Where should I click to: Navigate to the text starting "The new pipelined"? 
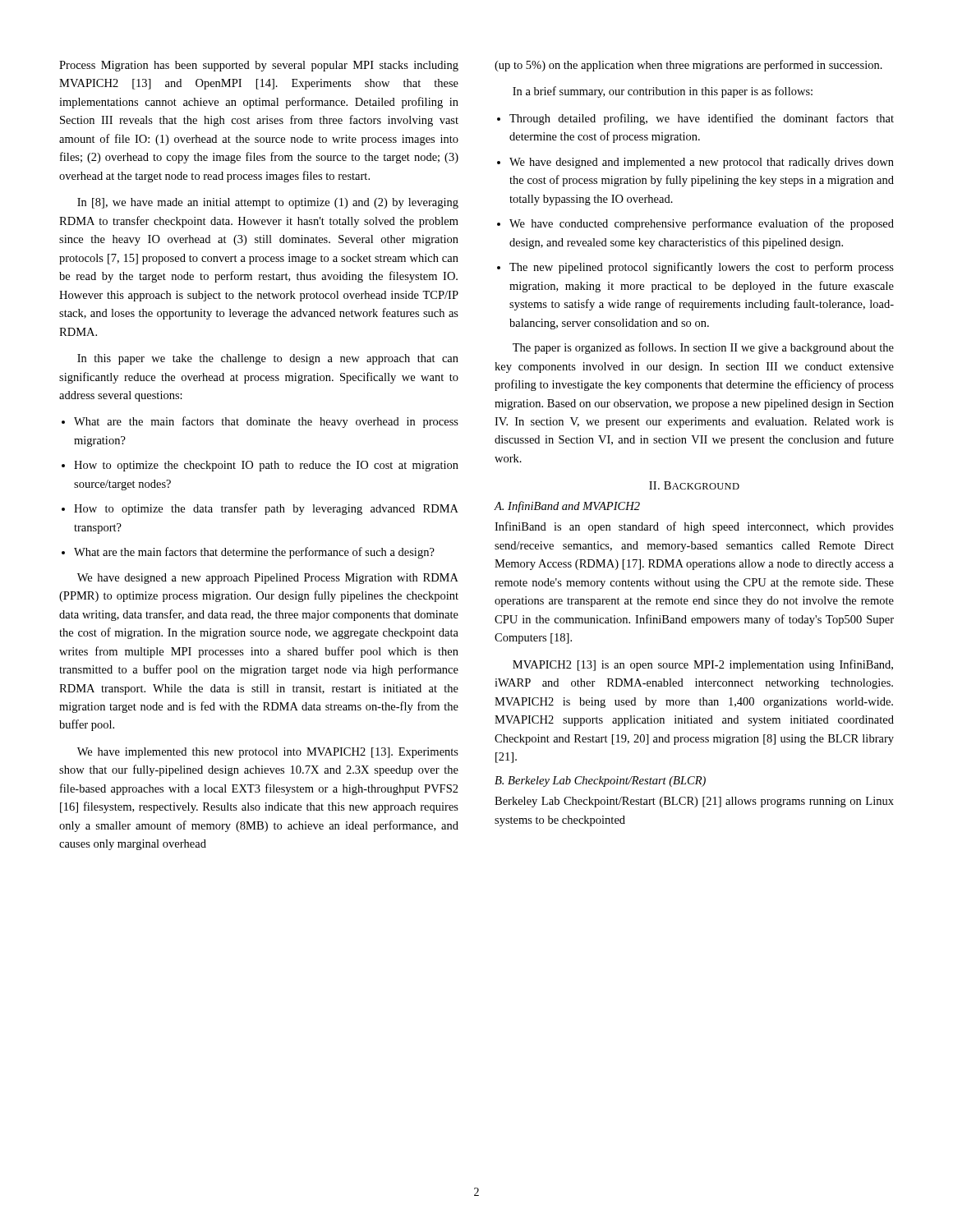tap(694, 295)
